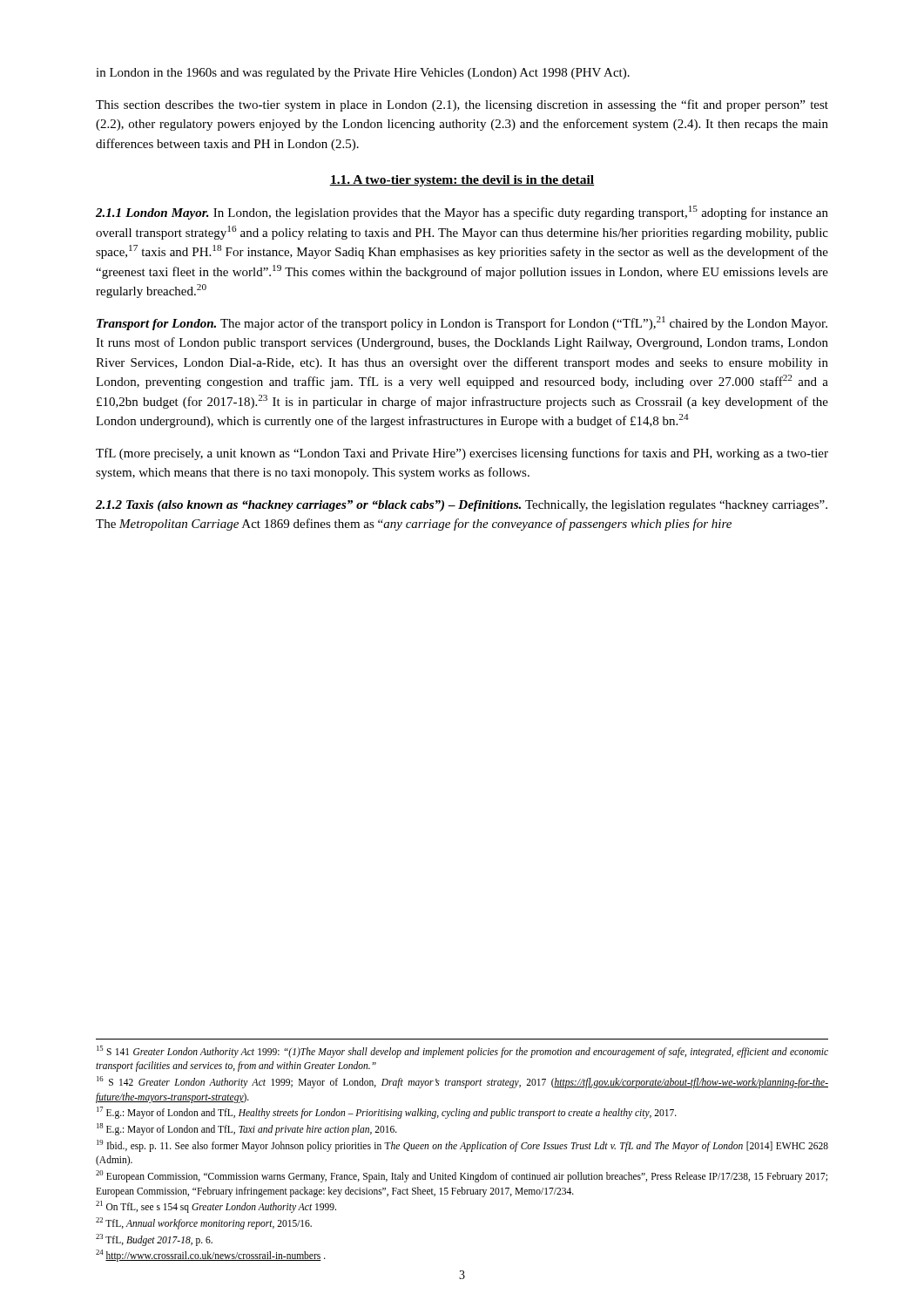Locate the element starting "1.2 Taxis (also known as “hackney carriages”"
This screenshot has height=1307, width=924.
click(x=462, y=514)
